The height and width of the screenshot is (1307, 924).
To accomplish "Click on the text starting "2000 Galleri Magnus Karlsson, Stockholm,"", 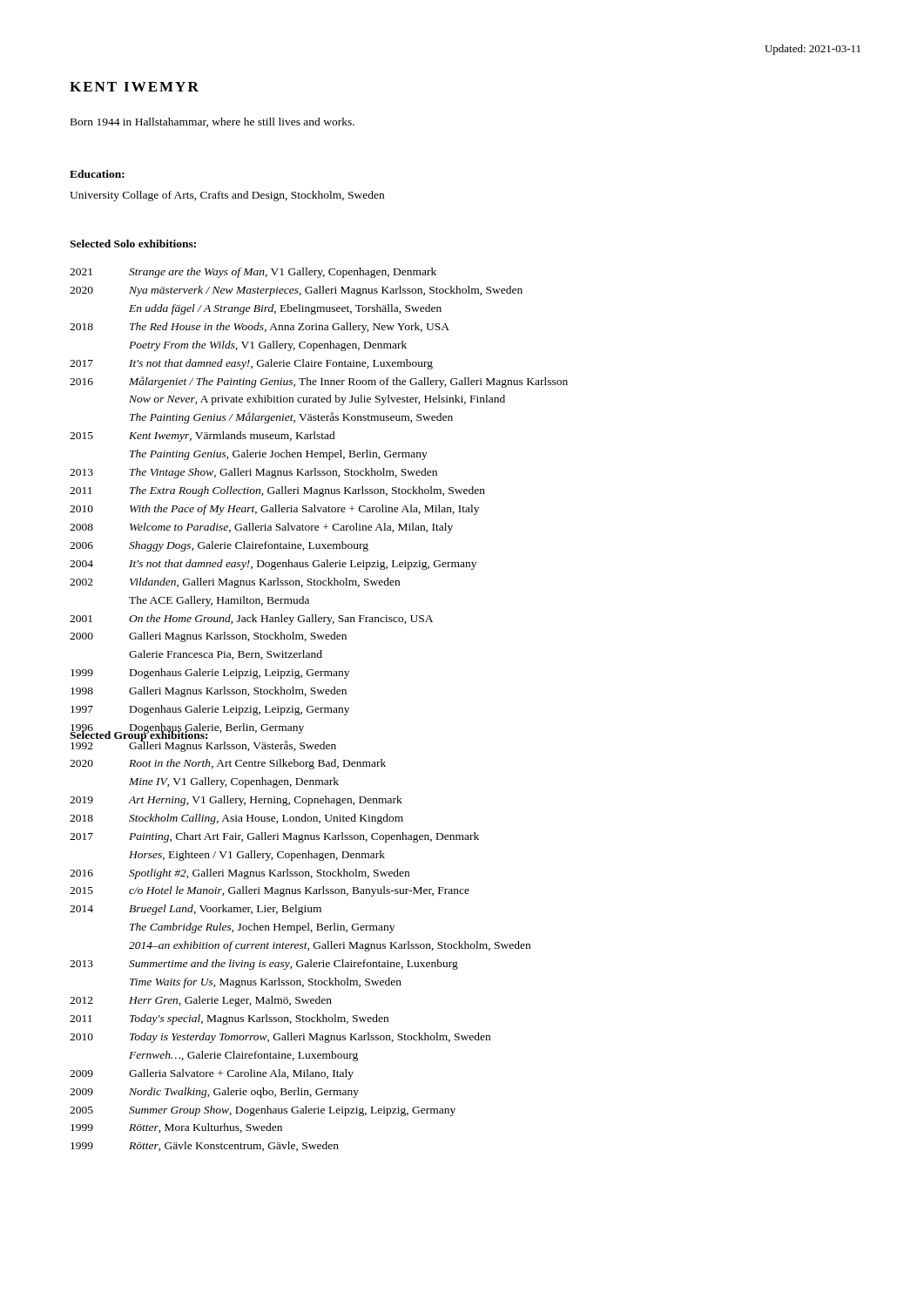I will (x=208, y=637).
